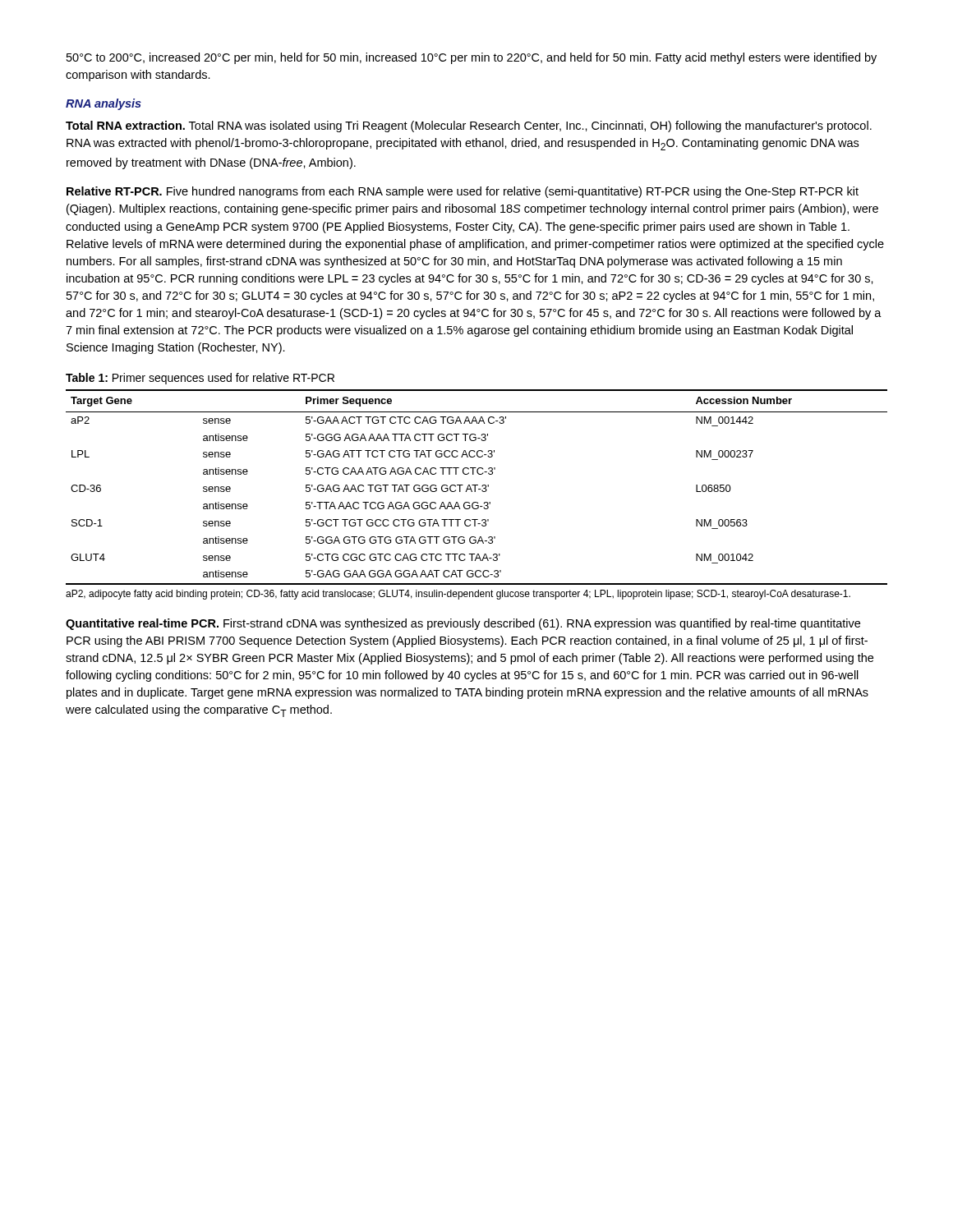Click a section header
Image resolution: width=953 pixels, height=1232 pixels.
[x=104, y=104]
